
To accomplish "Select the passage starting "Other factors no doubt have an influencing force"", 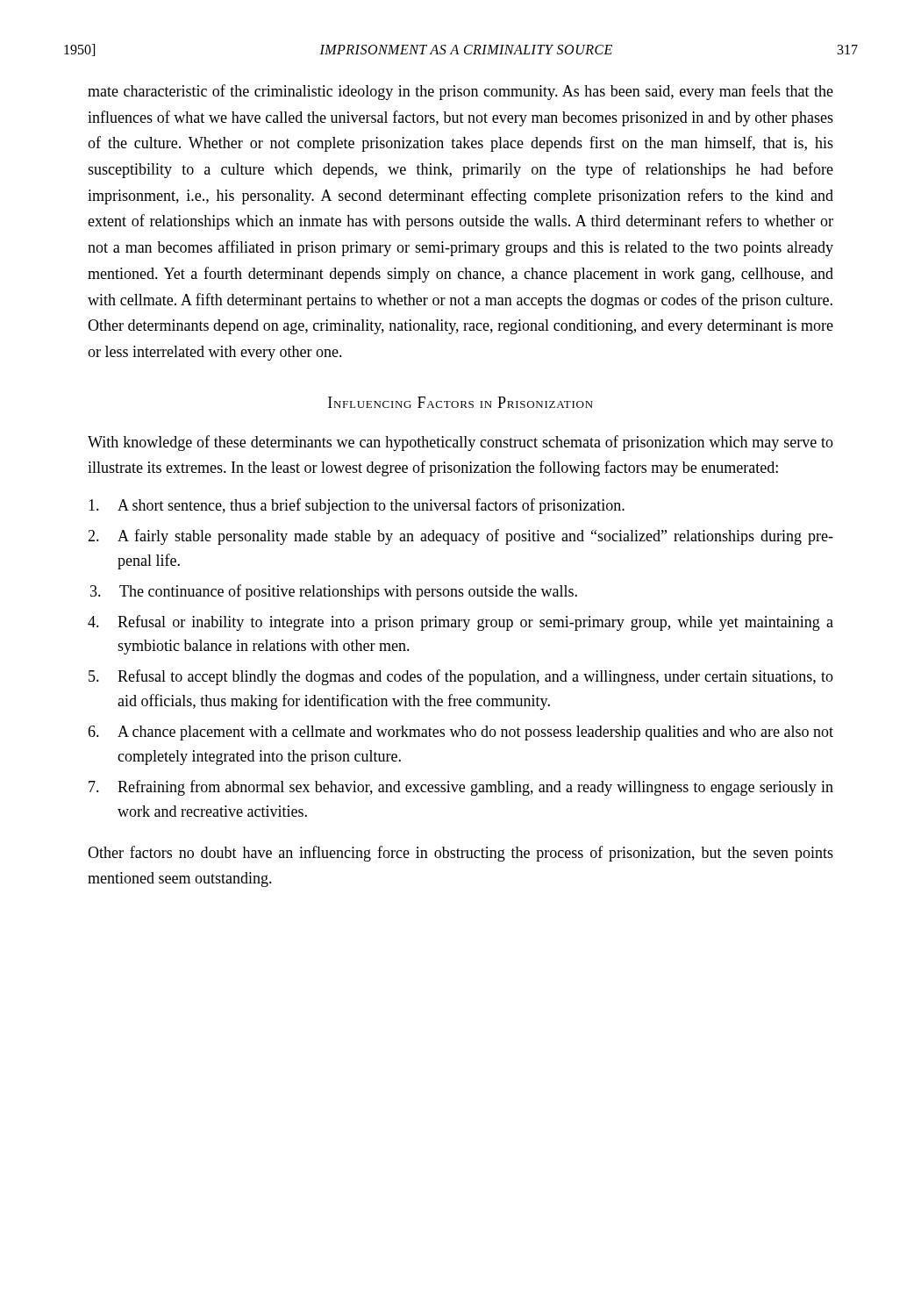I will click(x=460, y=865).
